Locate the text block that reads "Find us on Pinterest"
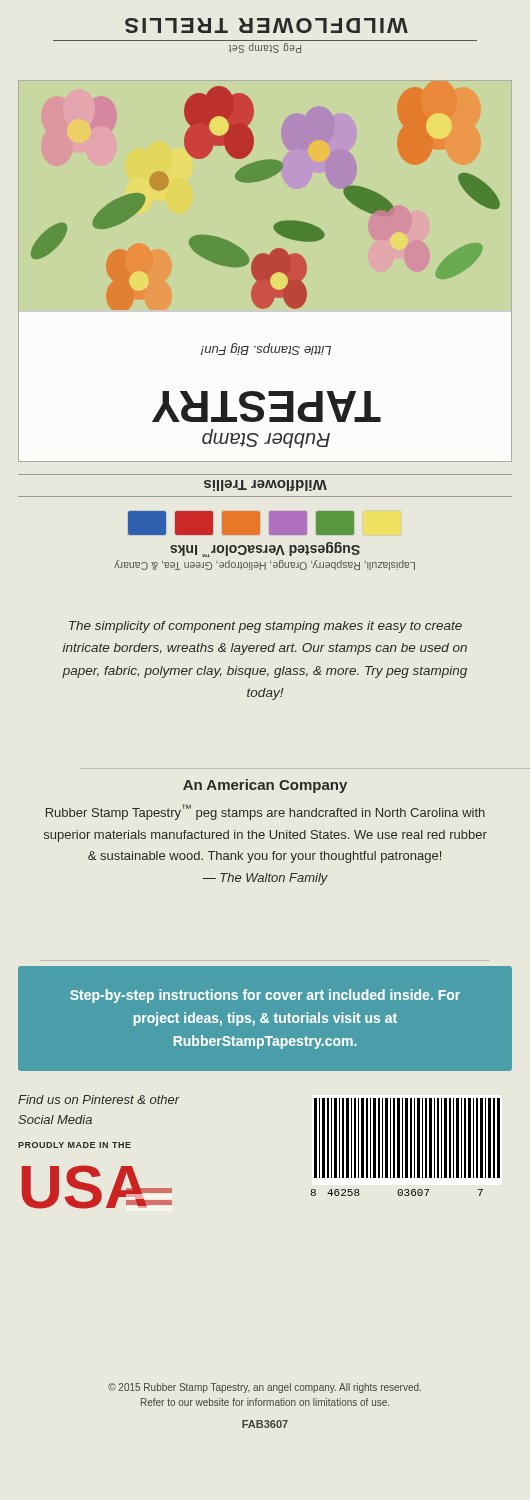 pyautogui.click(x=99, y=1110)
